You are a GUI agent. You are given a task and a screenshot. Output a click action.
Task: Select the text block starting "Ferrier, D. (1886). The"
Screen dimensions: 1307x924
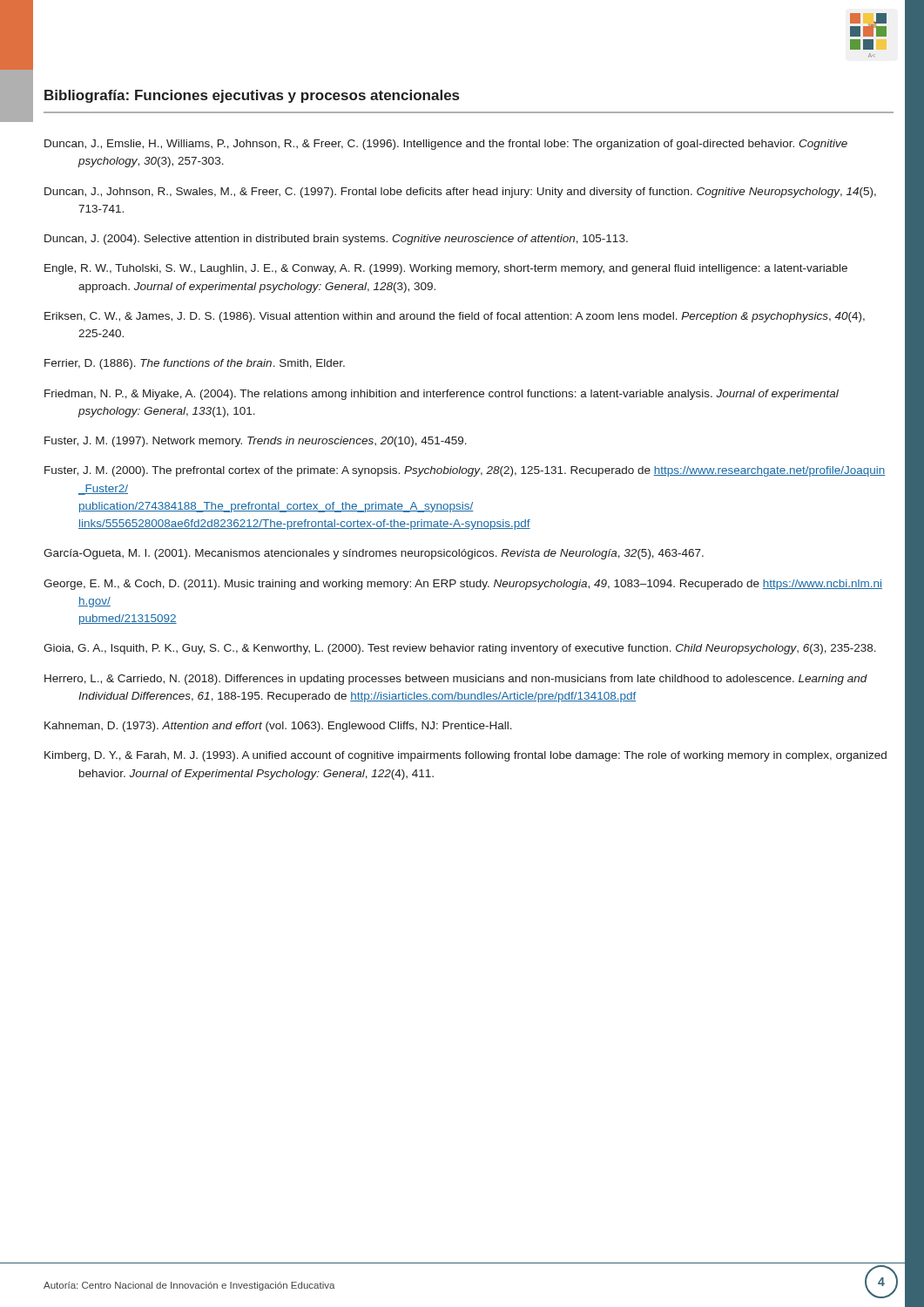click(x=195, y=363)
